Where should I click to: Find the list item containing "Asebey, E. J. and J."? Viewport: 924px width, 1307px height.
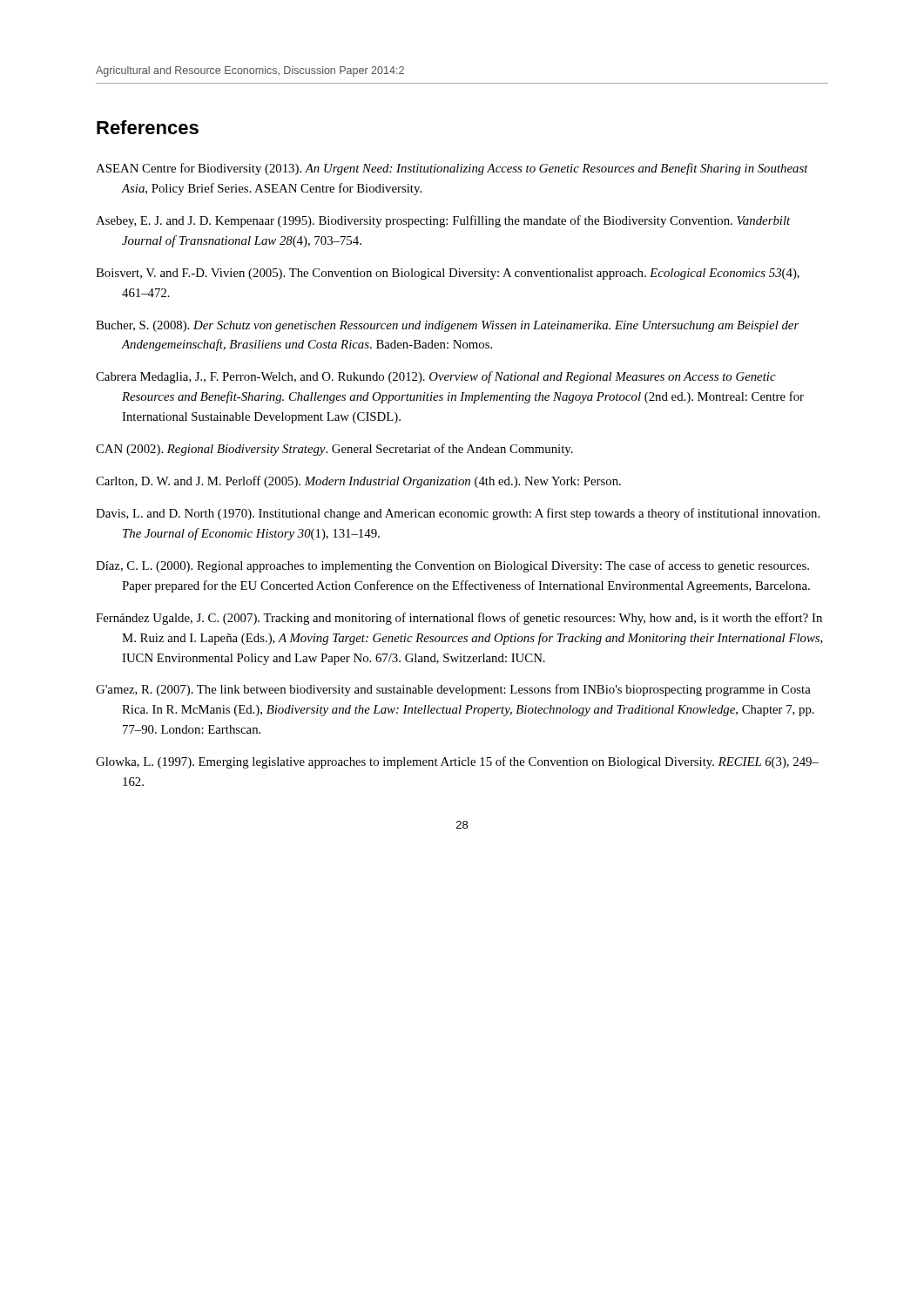[x=443, y=230]
